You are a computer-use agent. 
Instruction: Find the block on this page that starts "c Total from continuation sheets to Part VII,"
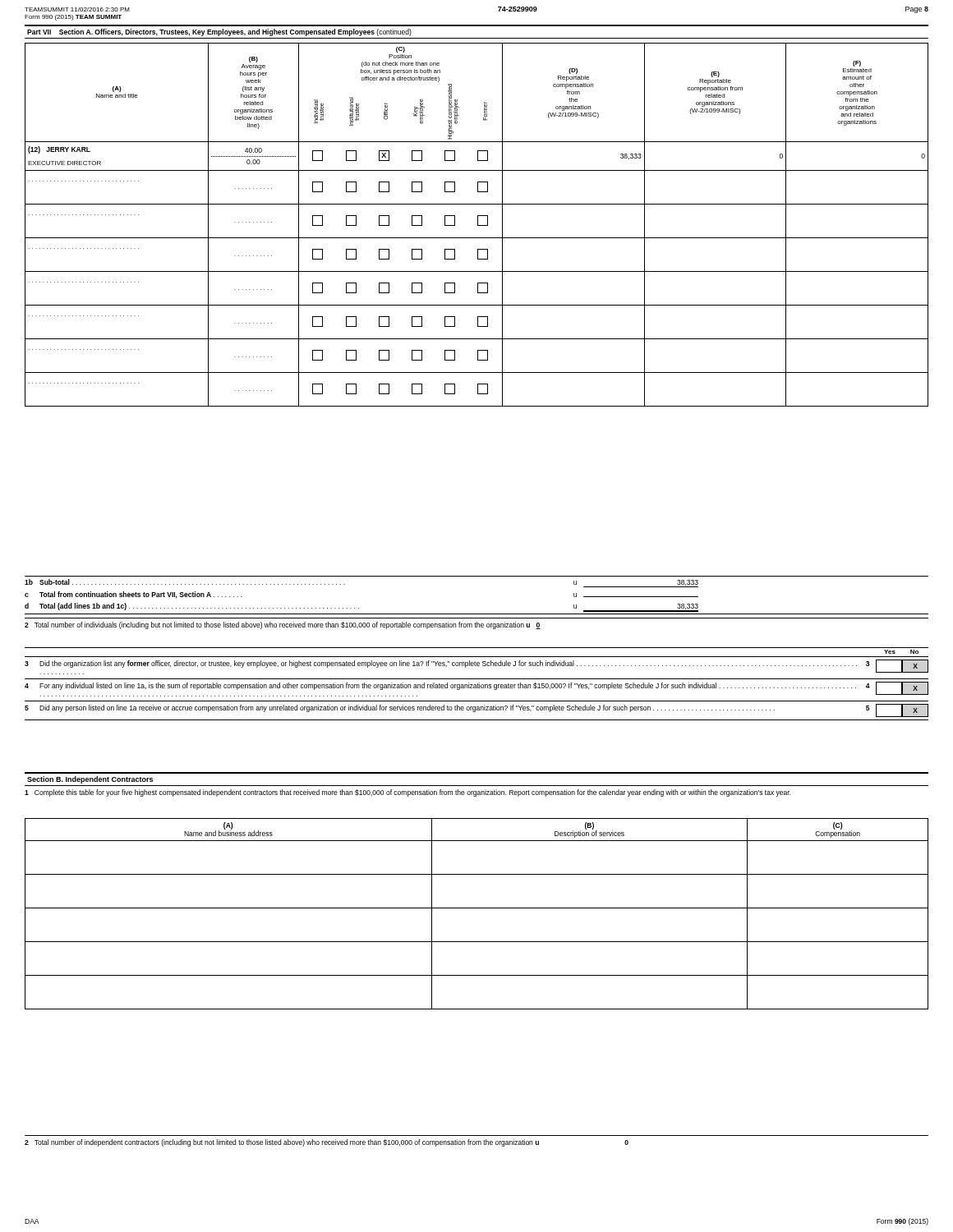click(122, 595)
